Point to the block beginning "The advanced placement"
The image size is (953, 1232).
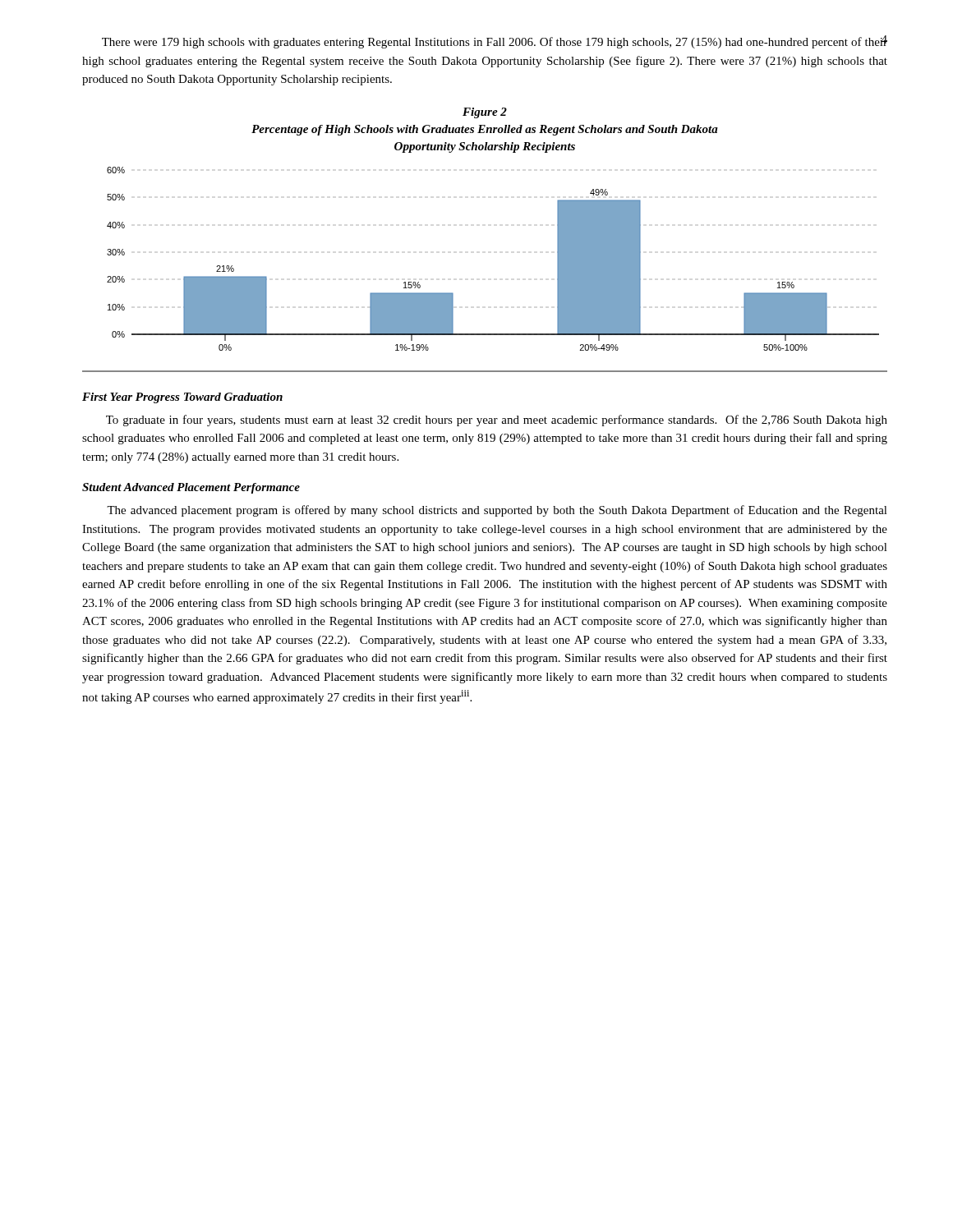point(485,604)
